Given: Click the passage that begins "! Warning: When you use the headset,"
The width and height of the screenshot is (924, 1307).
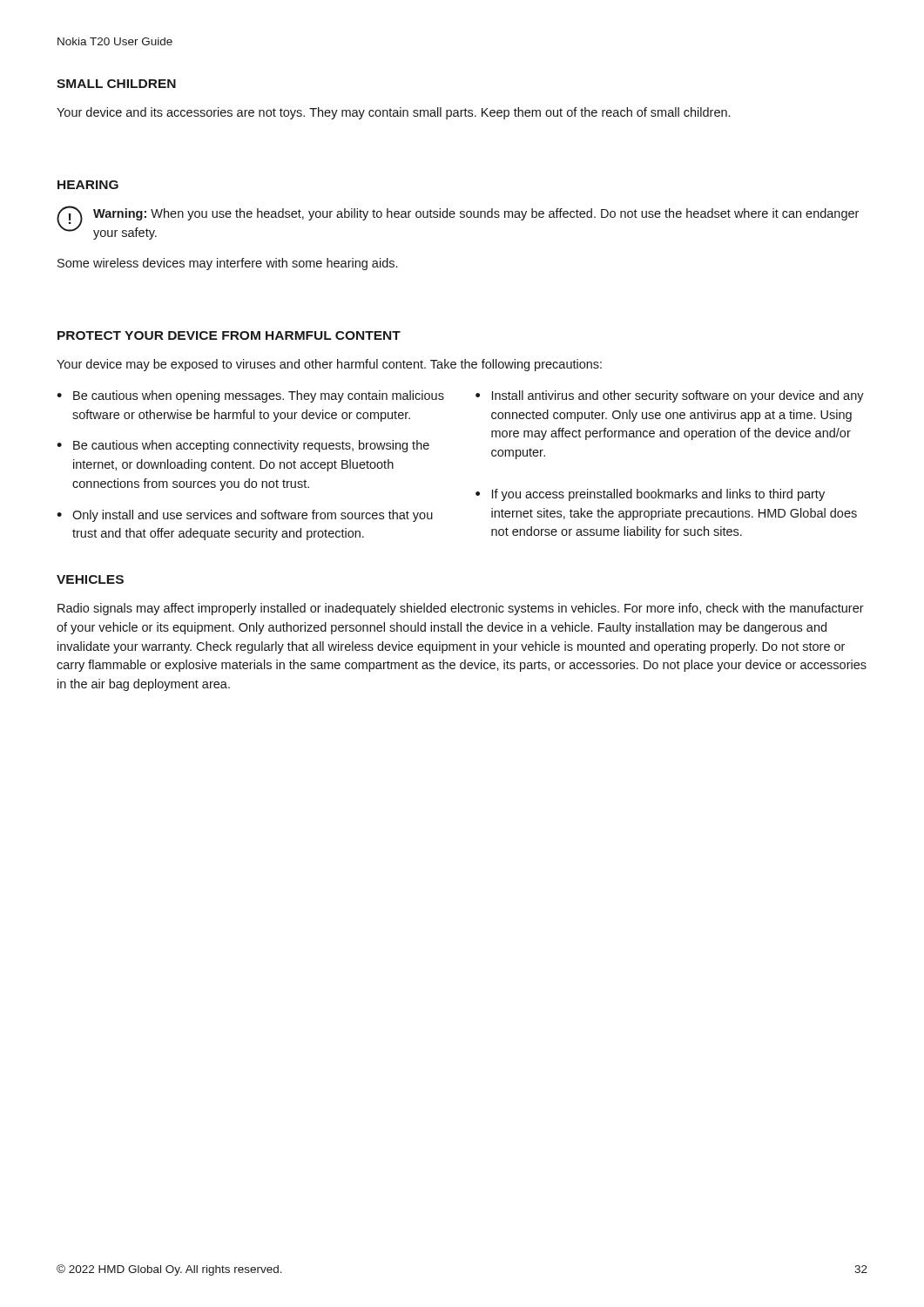Looking at the screenshot, I should click(x=462, y=223).
